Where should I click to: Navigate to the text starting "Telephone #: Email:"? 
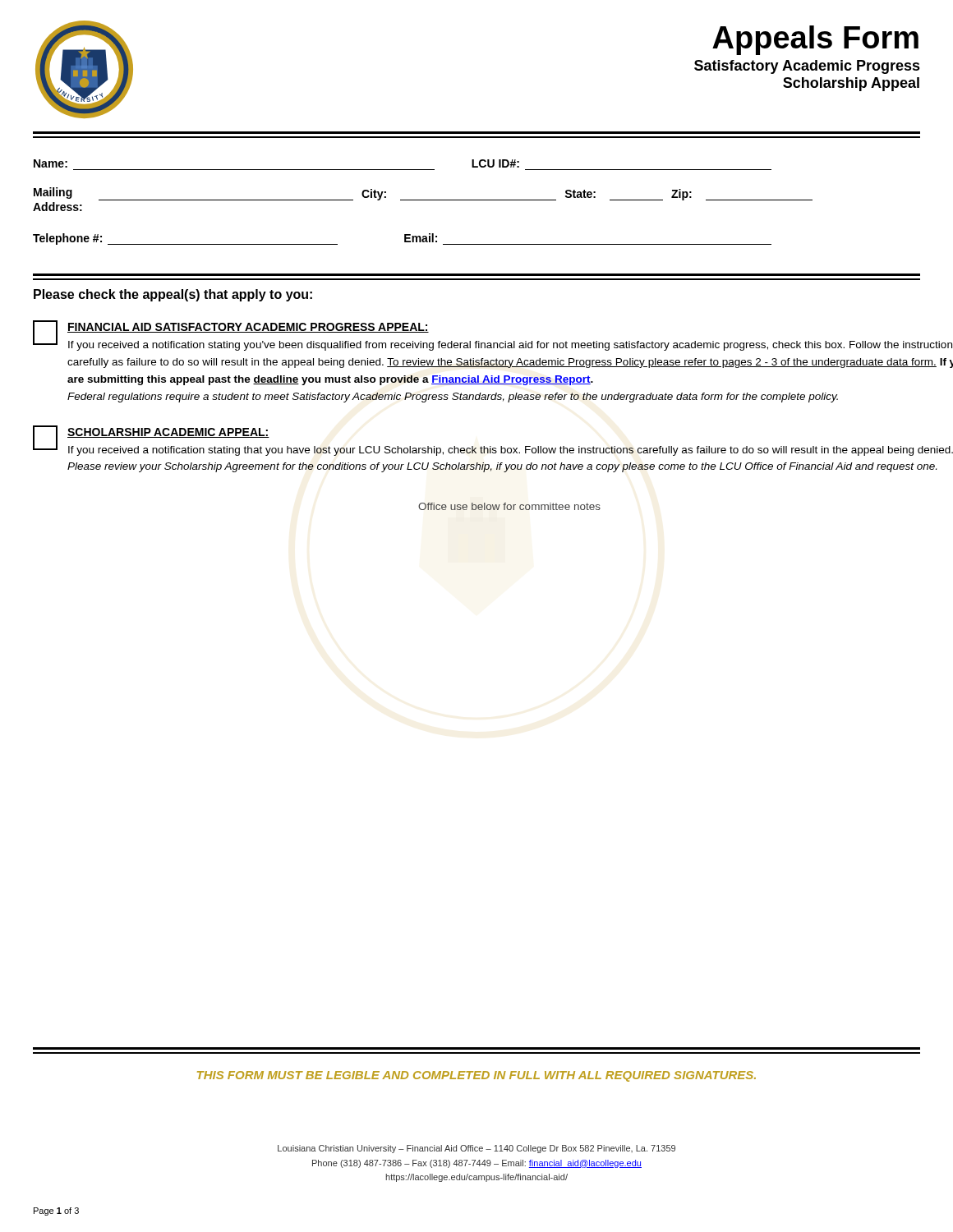click(402, 237)
